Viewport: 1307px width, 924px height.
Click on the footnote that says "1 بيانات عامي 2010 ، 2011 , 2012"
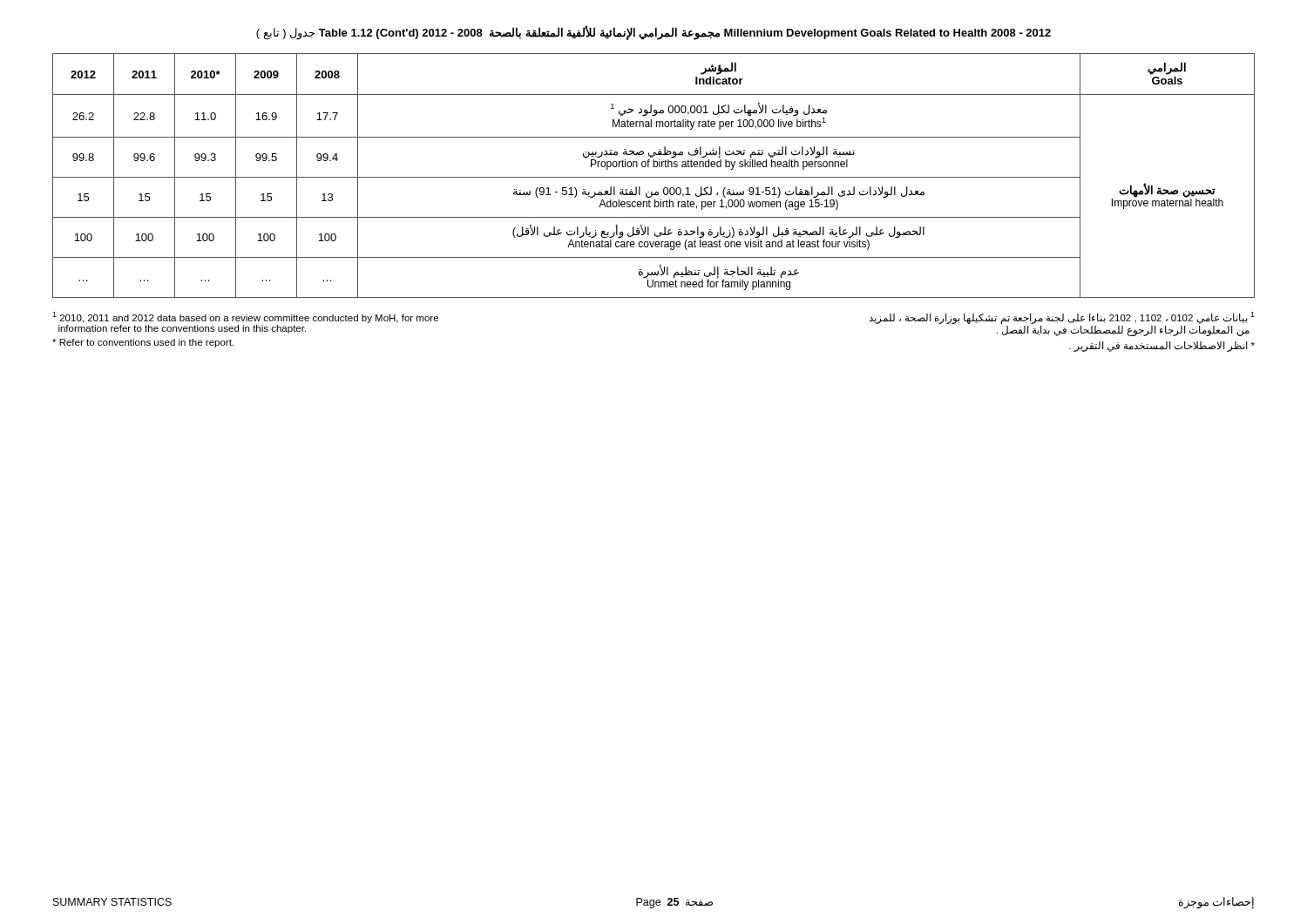pyautogui.click(x=1062, y=323)
